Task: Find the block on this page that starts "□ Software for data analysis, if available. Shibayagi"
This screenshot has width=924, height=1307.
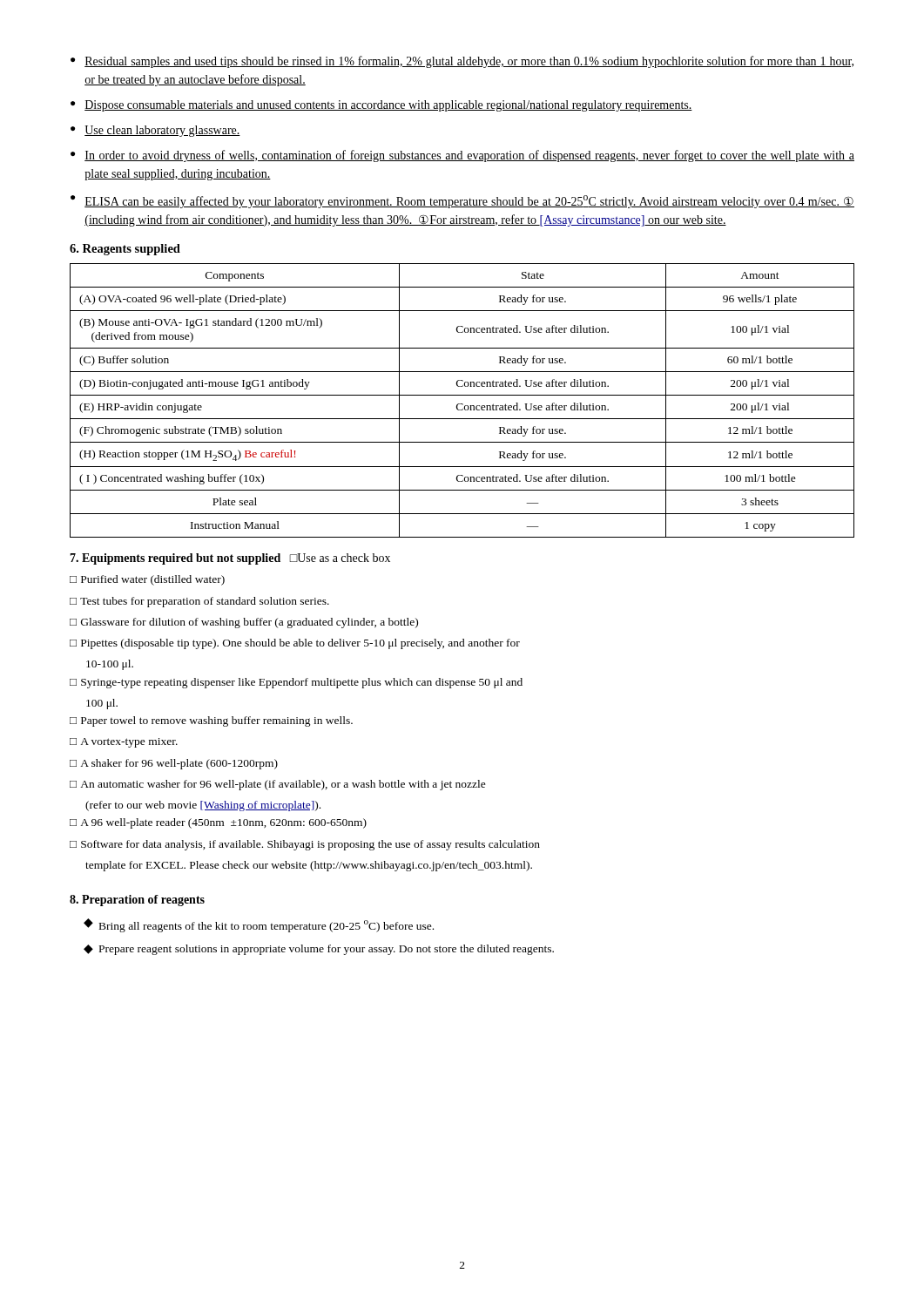Action: pyautogui.click(x=462, y=844)
